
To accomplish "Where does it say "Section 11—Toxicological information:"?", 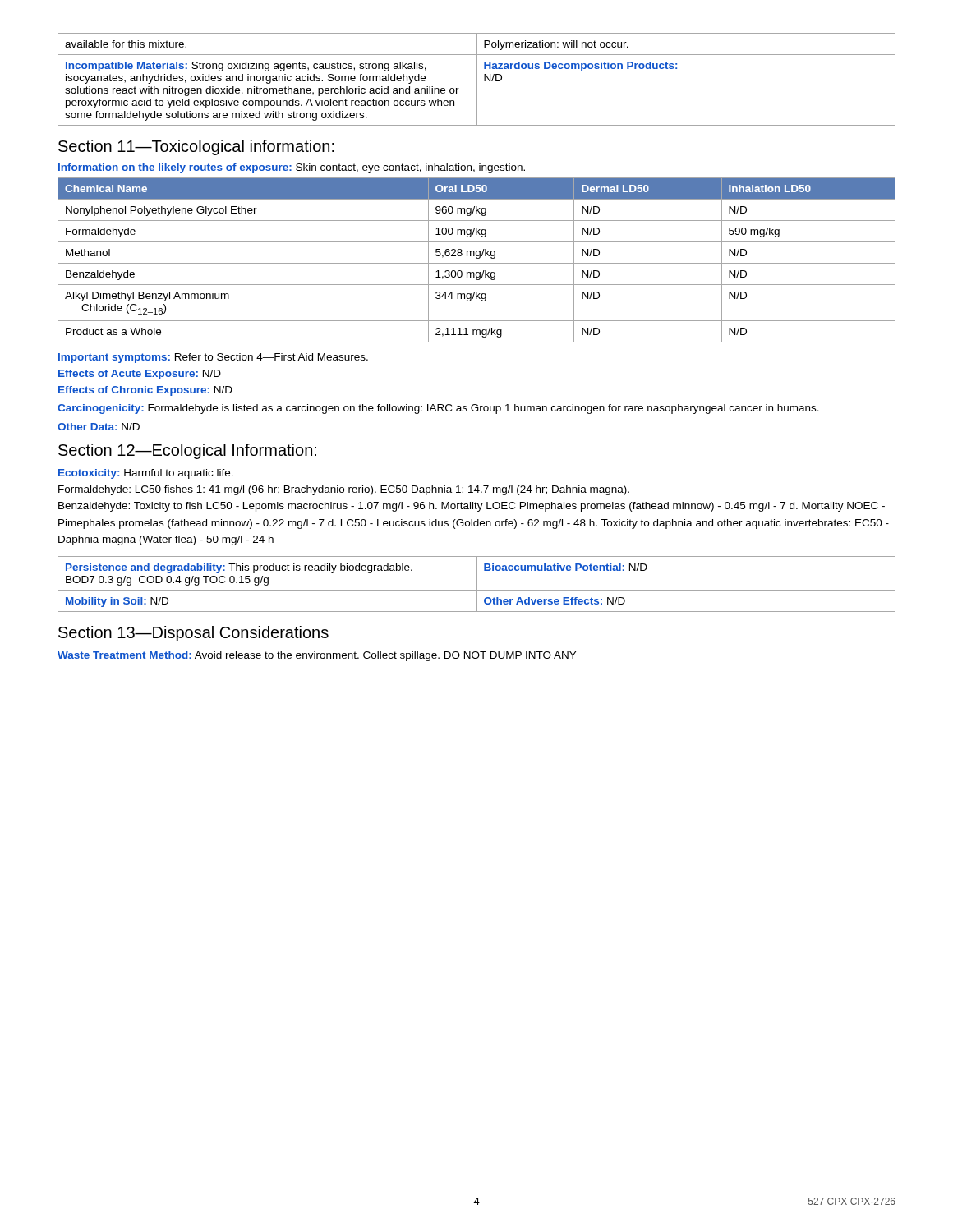I will pyautogui.click(x=196, y=146).
